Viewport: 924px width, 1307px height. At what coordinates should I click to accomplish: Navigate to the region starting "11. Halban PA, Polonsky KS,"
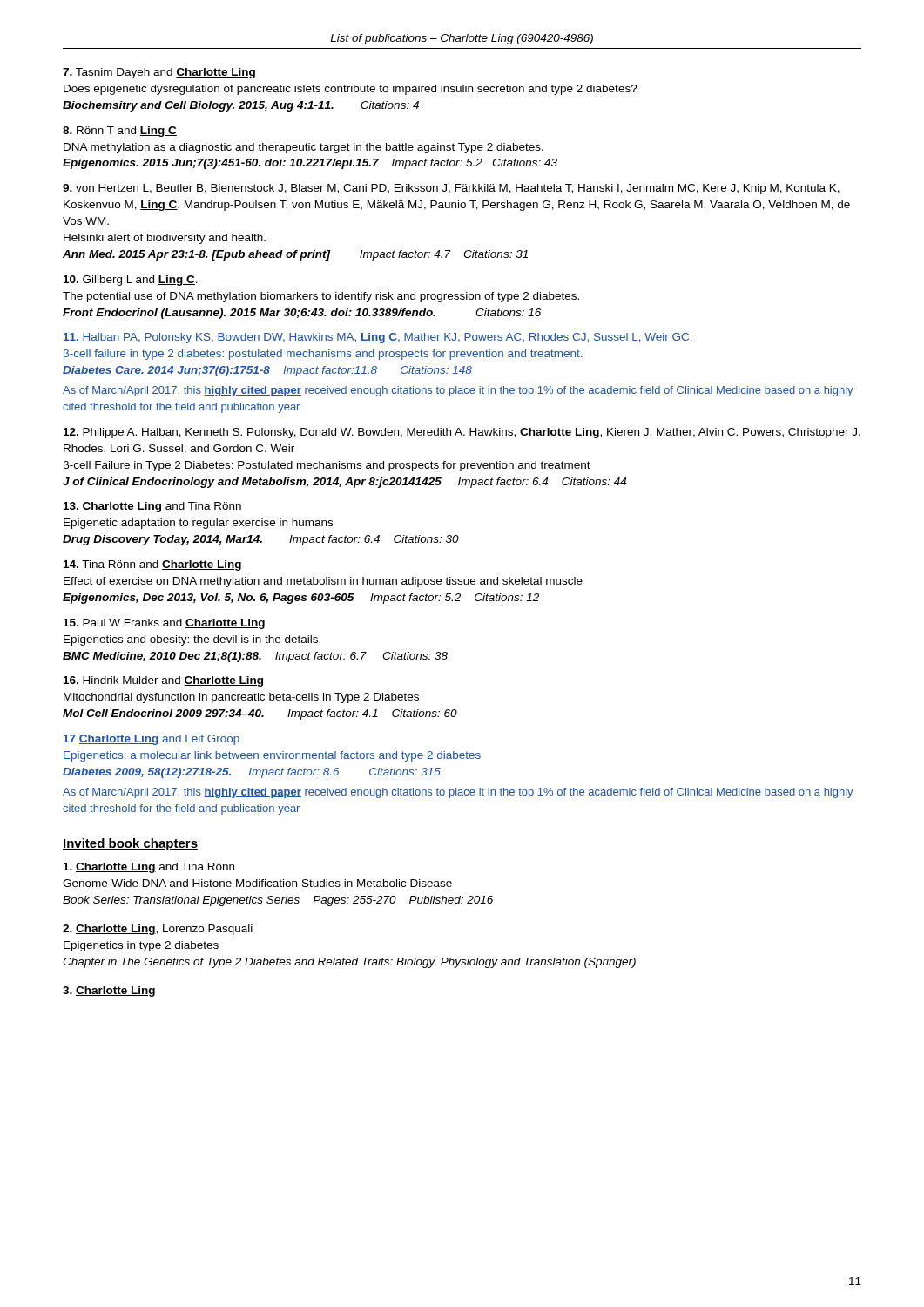[378, 354]
